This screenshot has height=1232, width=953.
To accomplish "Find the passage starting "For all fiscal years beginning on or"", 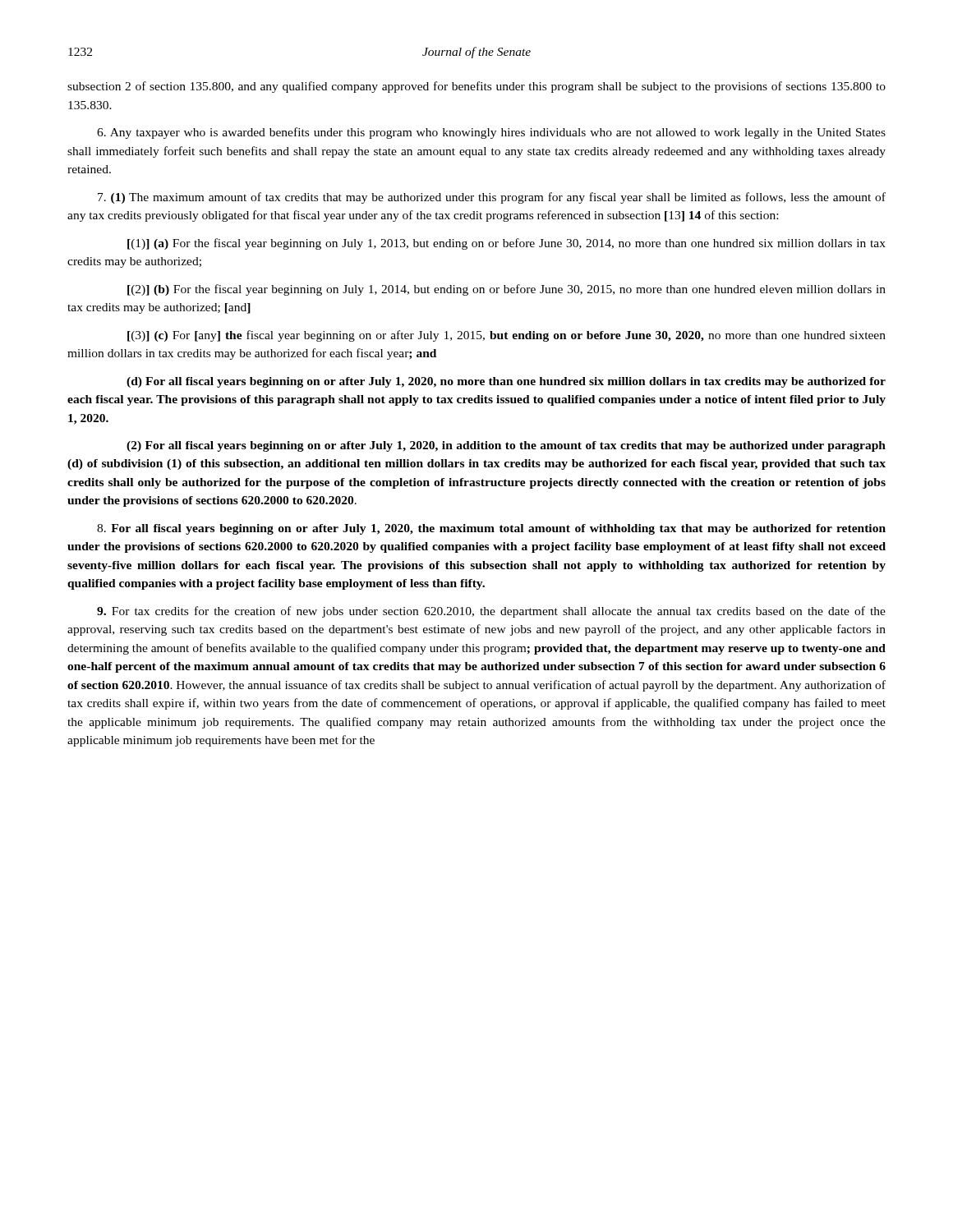I will pos(476,555).
